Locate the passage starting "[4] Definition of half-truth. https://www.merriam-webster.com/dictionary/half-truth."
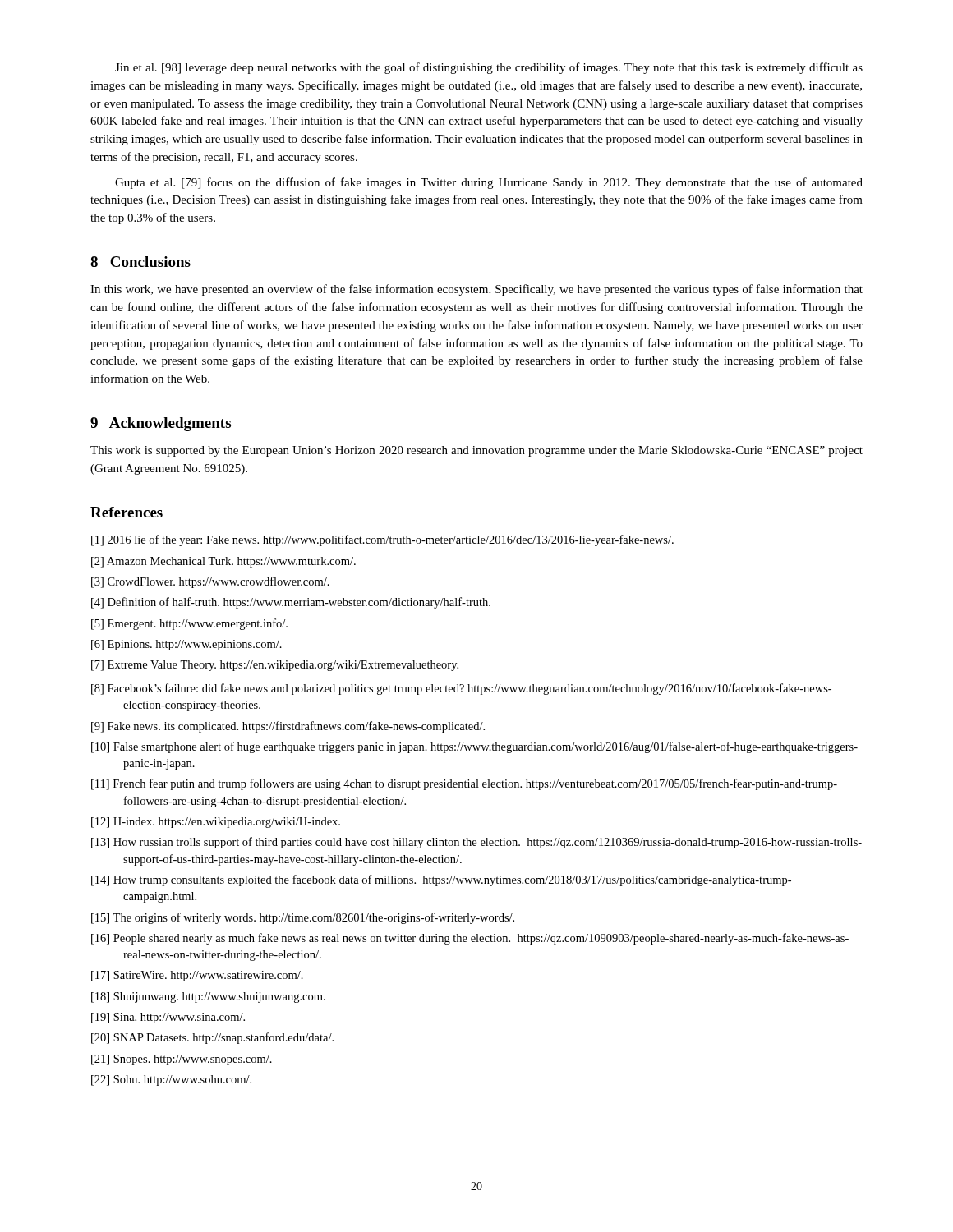This screenshot has width=953, height=1232. coord(291,602)
